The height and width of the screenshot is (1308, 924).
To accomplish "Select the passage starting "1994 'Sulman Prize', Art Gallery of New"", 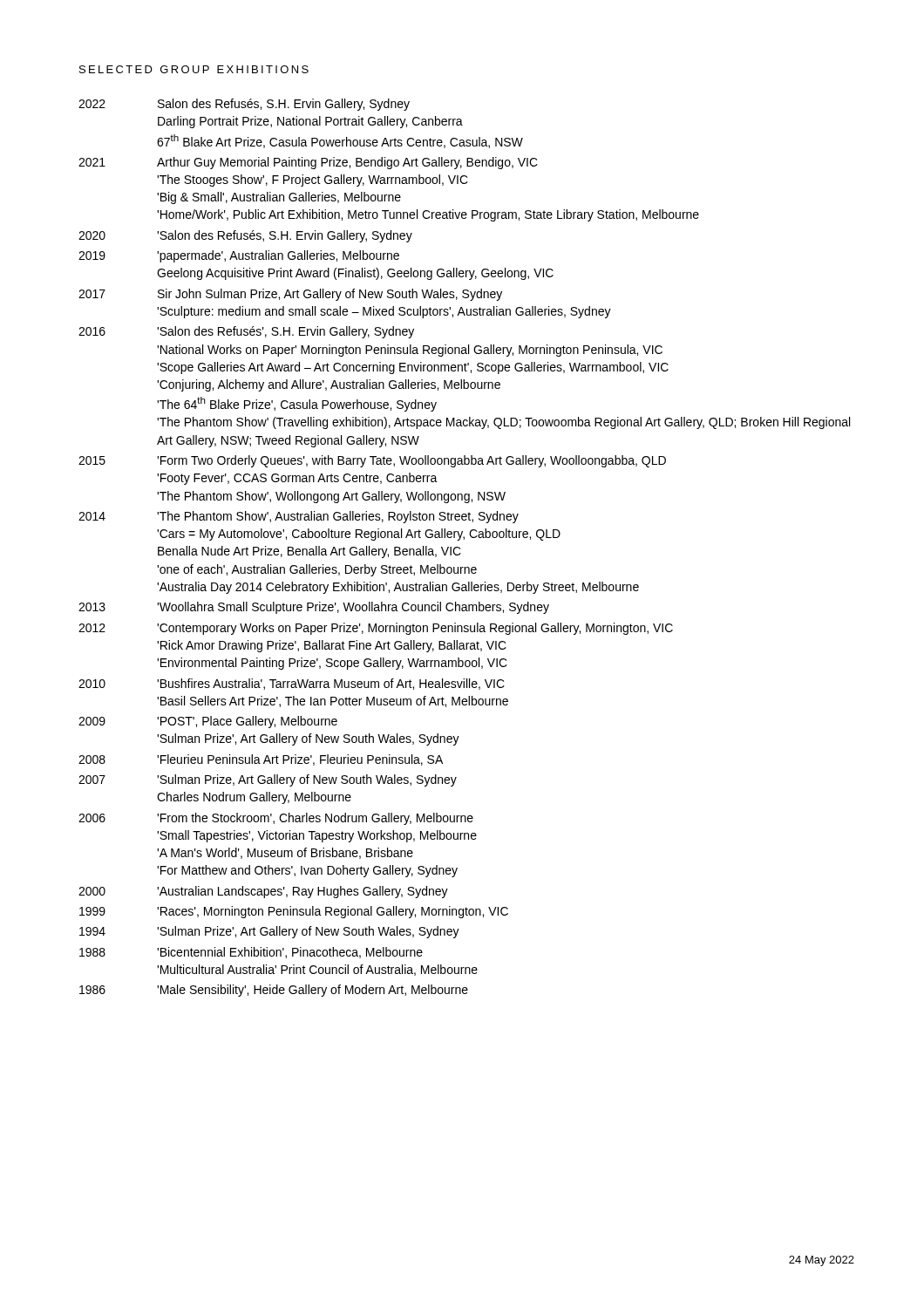I will (x=466, y=932).
